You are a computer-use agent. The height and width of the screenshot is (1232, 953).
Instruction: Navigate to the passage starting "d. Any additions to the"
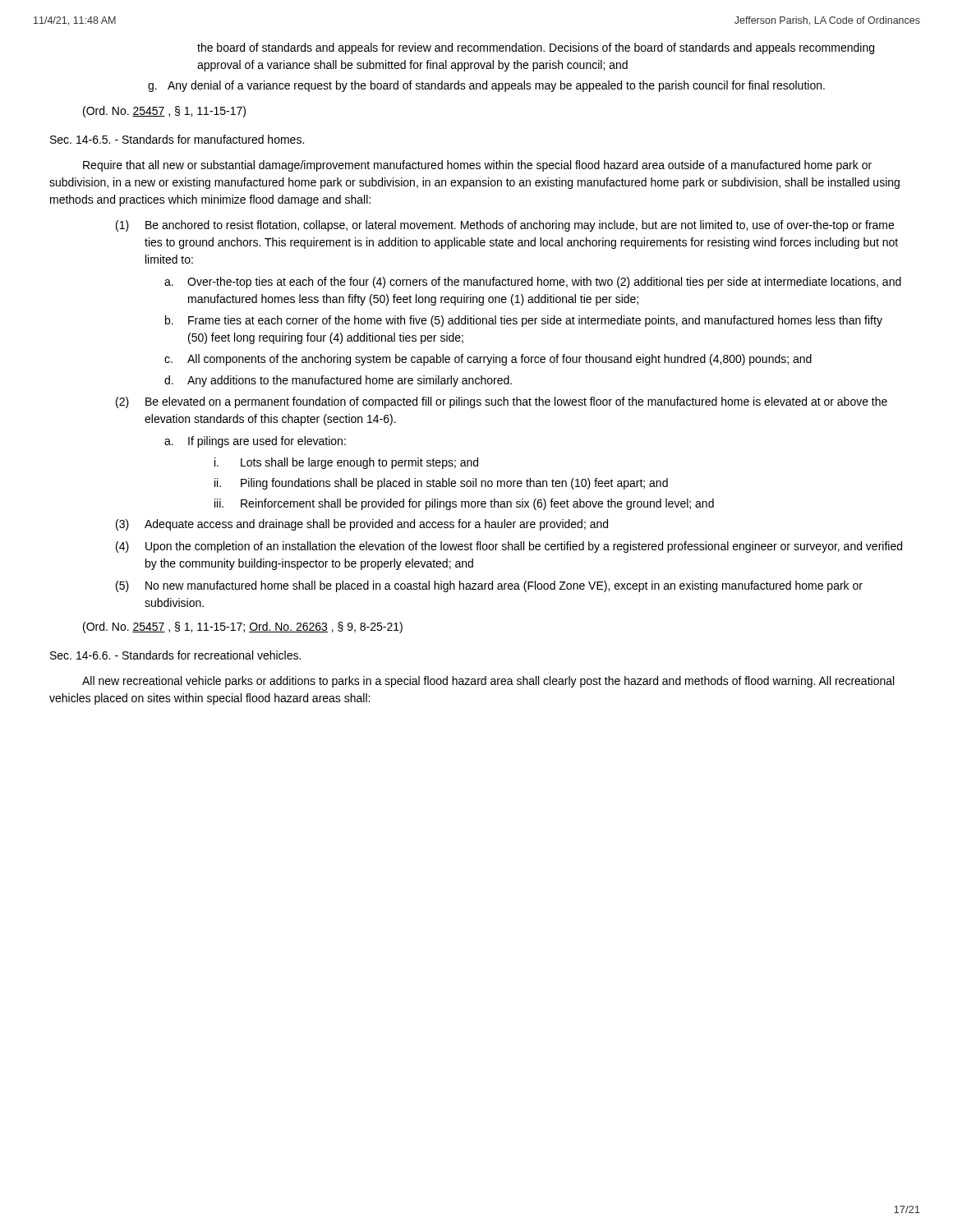(338, 381)
